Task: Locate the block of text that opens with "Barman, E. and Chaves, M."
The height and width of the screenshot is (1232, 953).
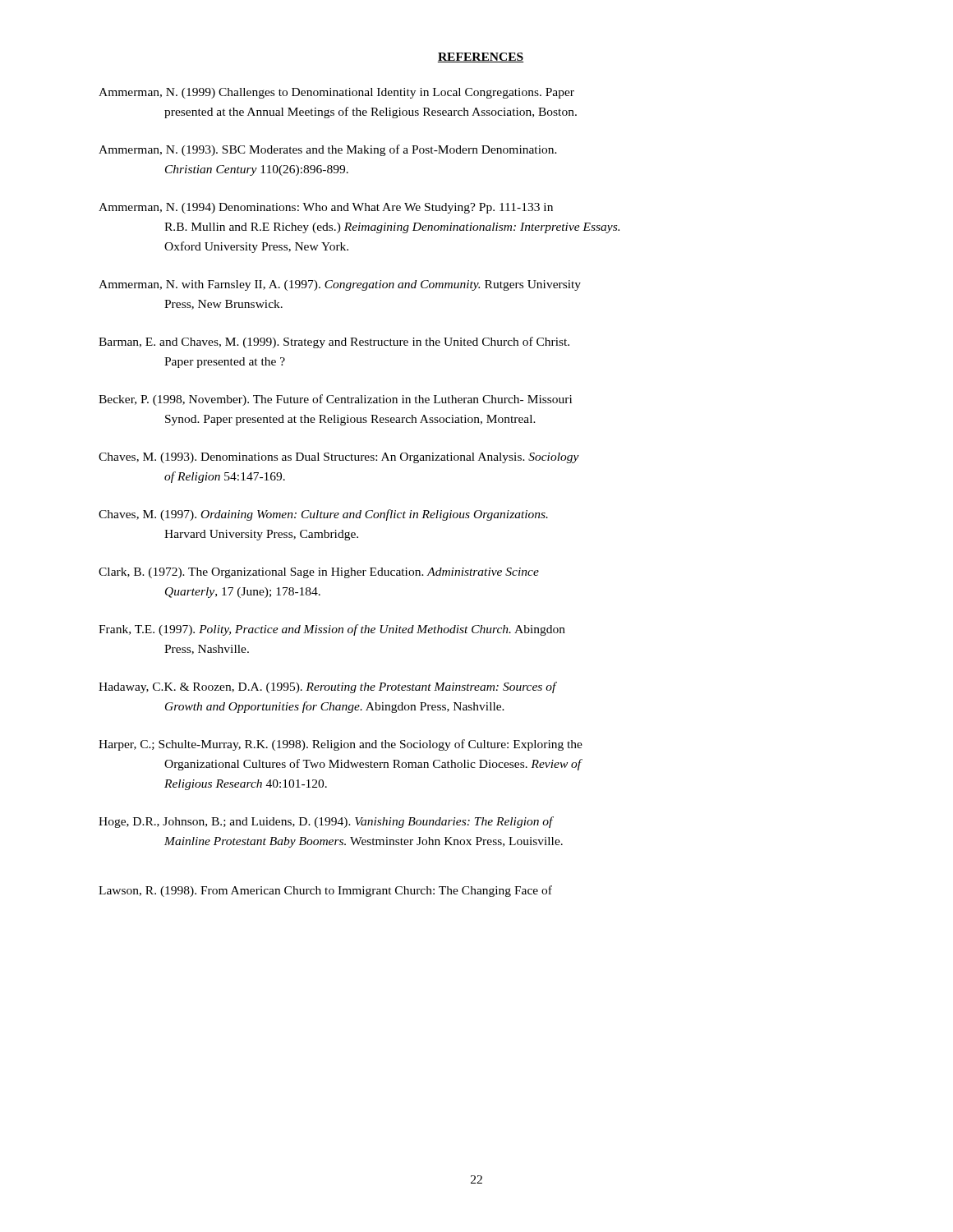Action: point(481,353)
